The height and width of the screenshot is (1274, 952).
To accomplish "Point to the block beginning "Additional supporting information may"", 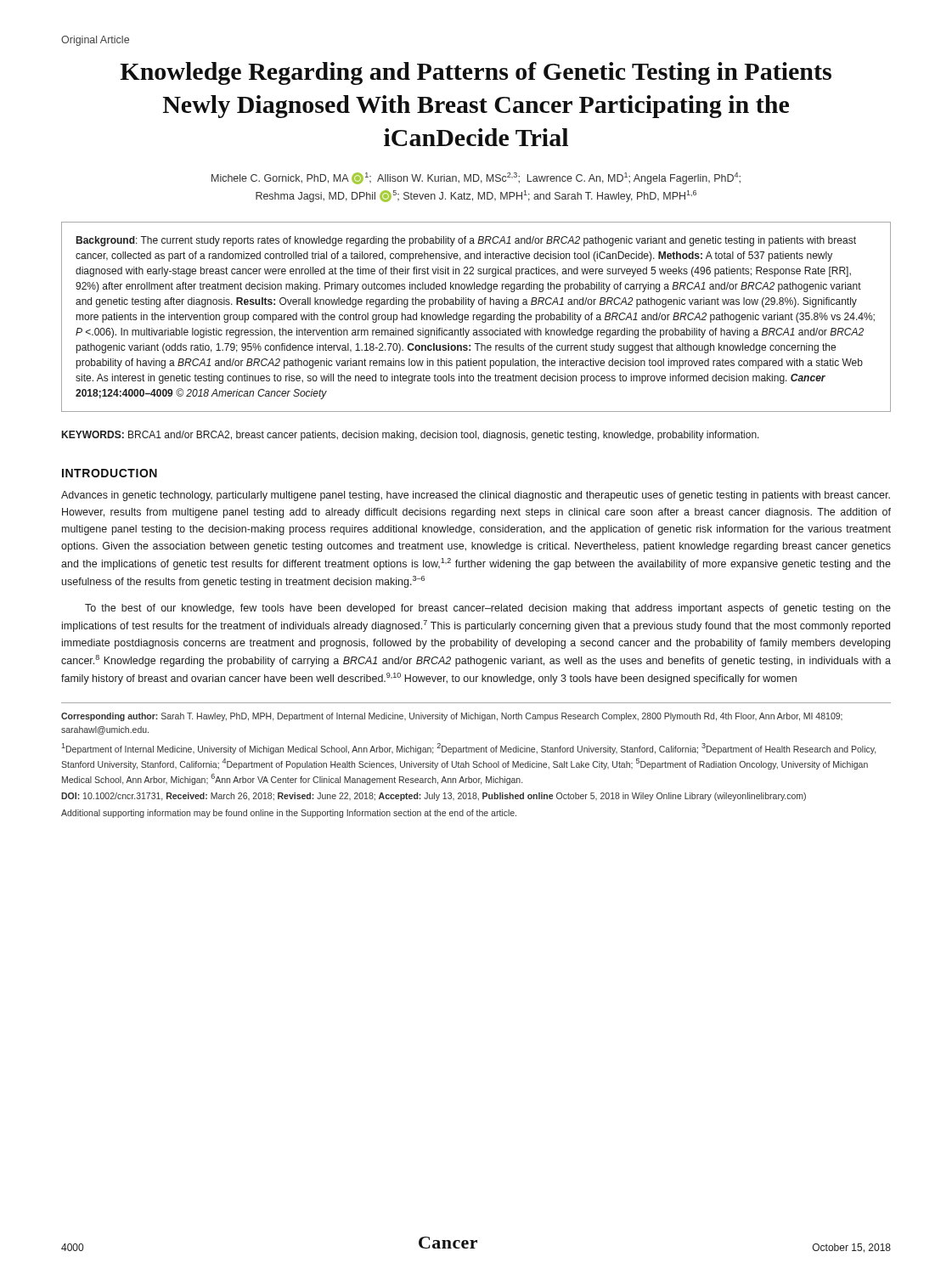I will (289, 813).
